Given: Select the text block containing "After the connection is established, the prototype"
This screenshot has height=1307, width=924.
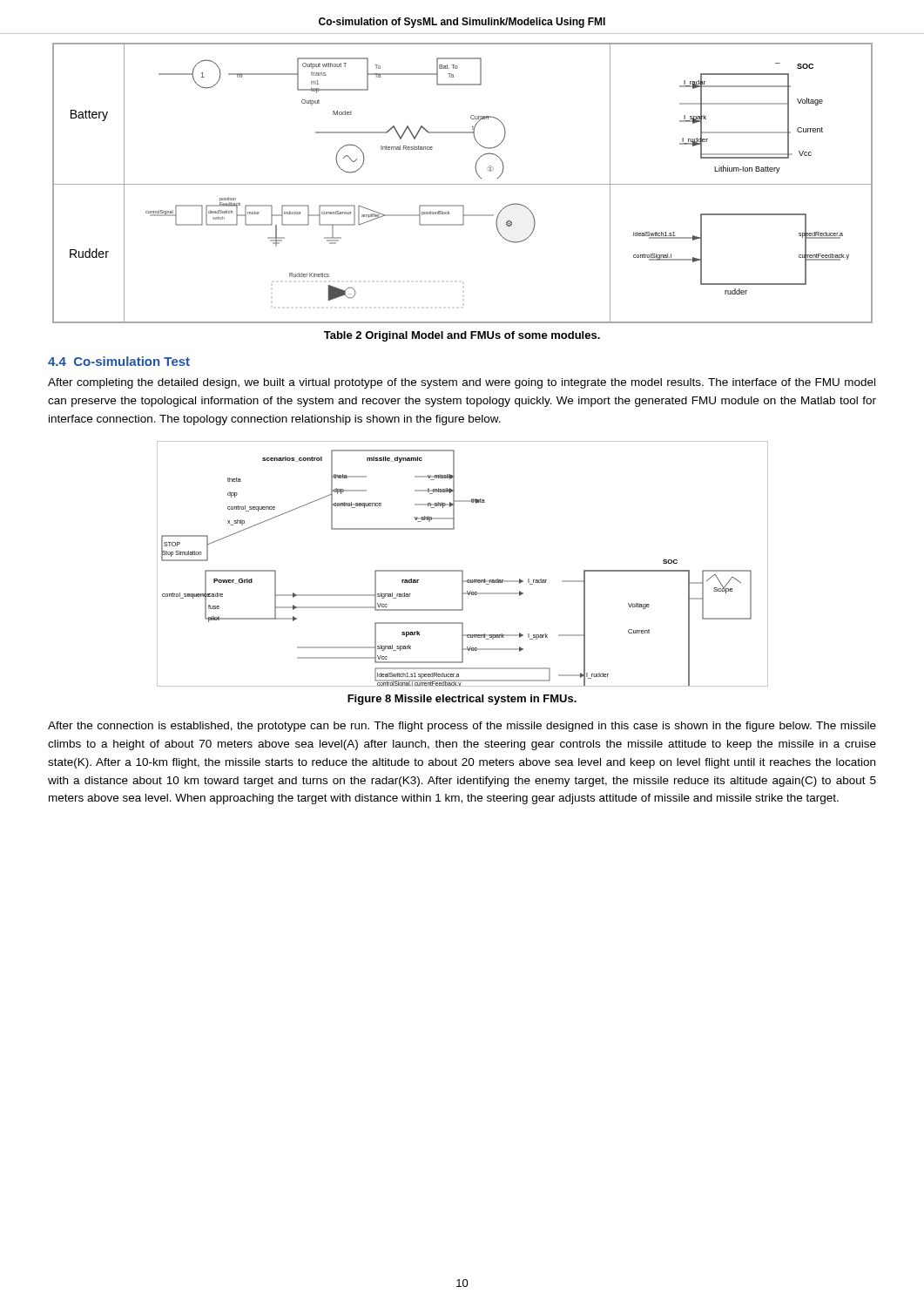Looking at the screenshot, I should [x=462, y=762].
